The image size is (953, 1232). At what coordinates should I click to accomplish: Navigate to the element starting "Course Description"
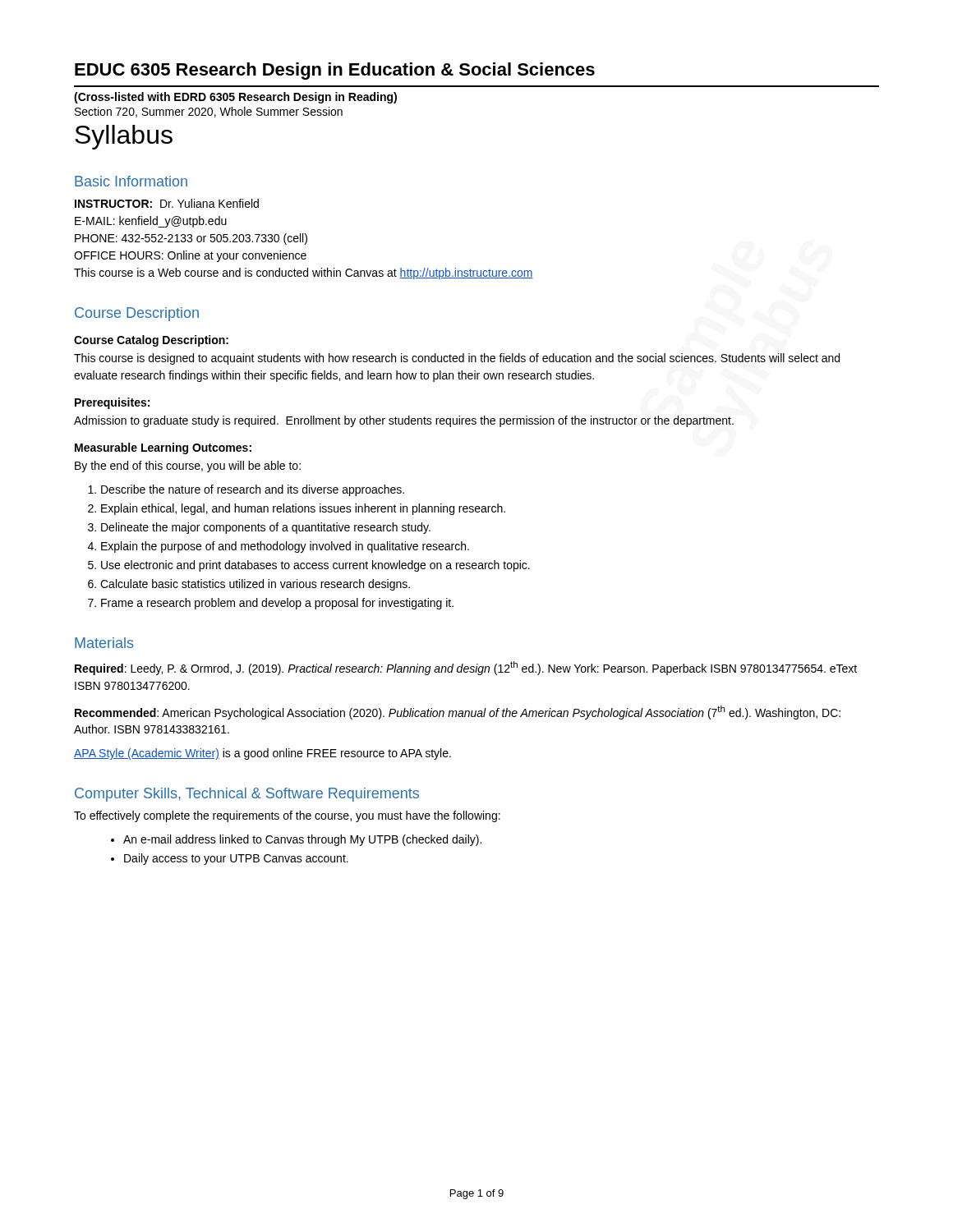(137, 314)
